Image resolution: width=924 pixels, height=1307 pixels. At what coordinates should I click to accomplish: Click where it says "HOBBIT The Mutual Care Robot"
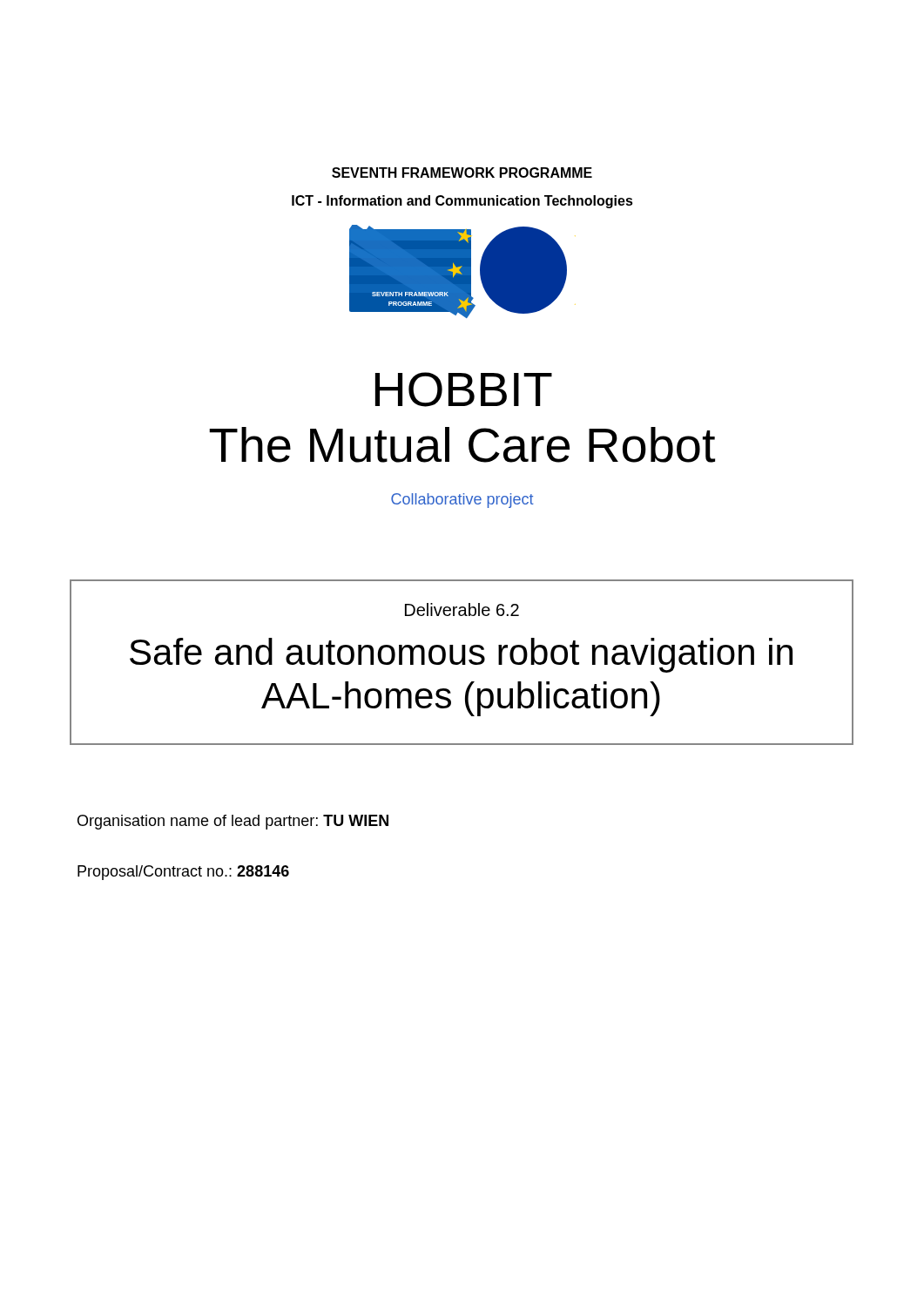point(462,418)
